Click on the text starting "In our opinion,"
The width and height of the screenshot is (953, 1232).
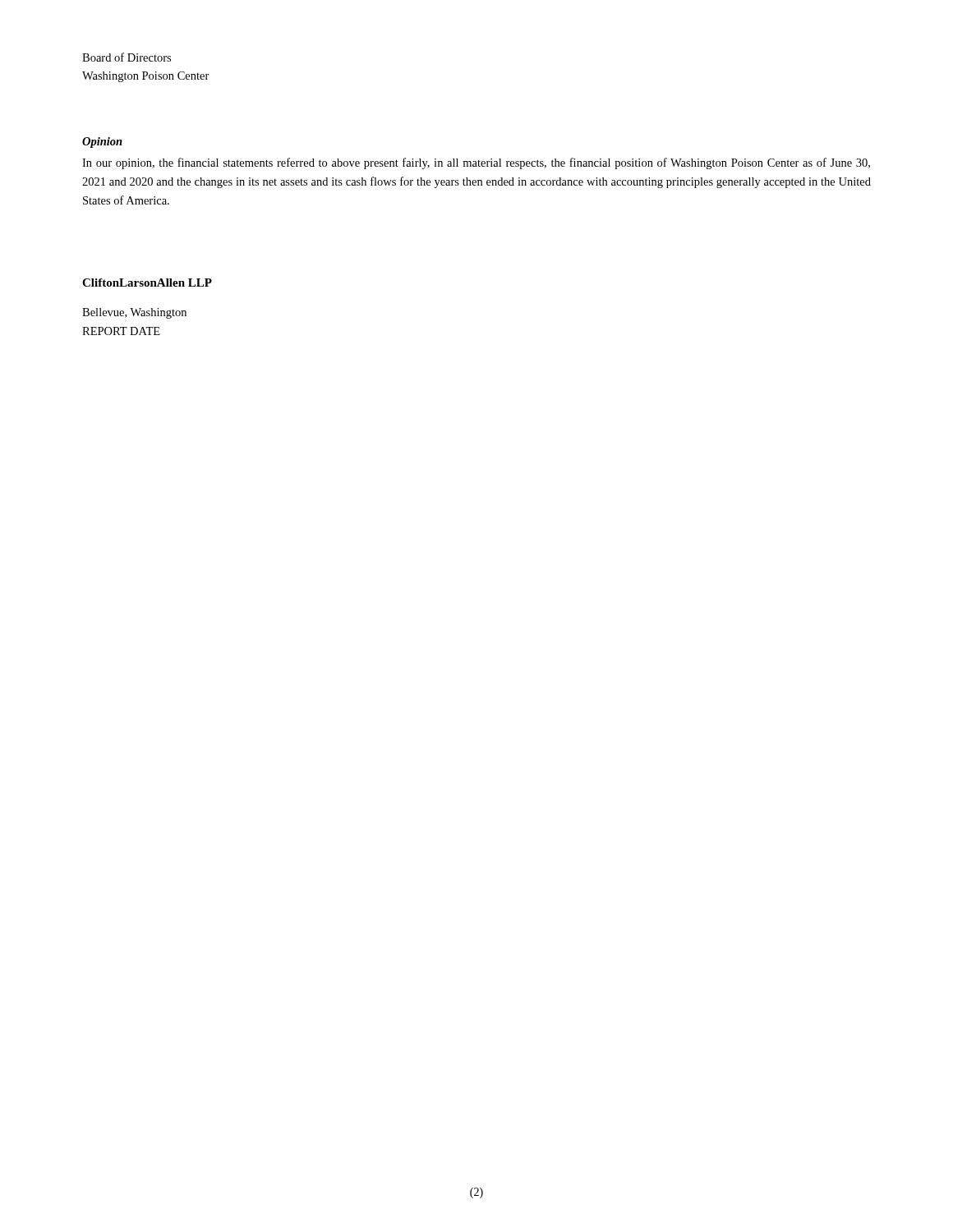pyautogui.click(x=476, y=181)
